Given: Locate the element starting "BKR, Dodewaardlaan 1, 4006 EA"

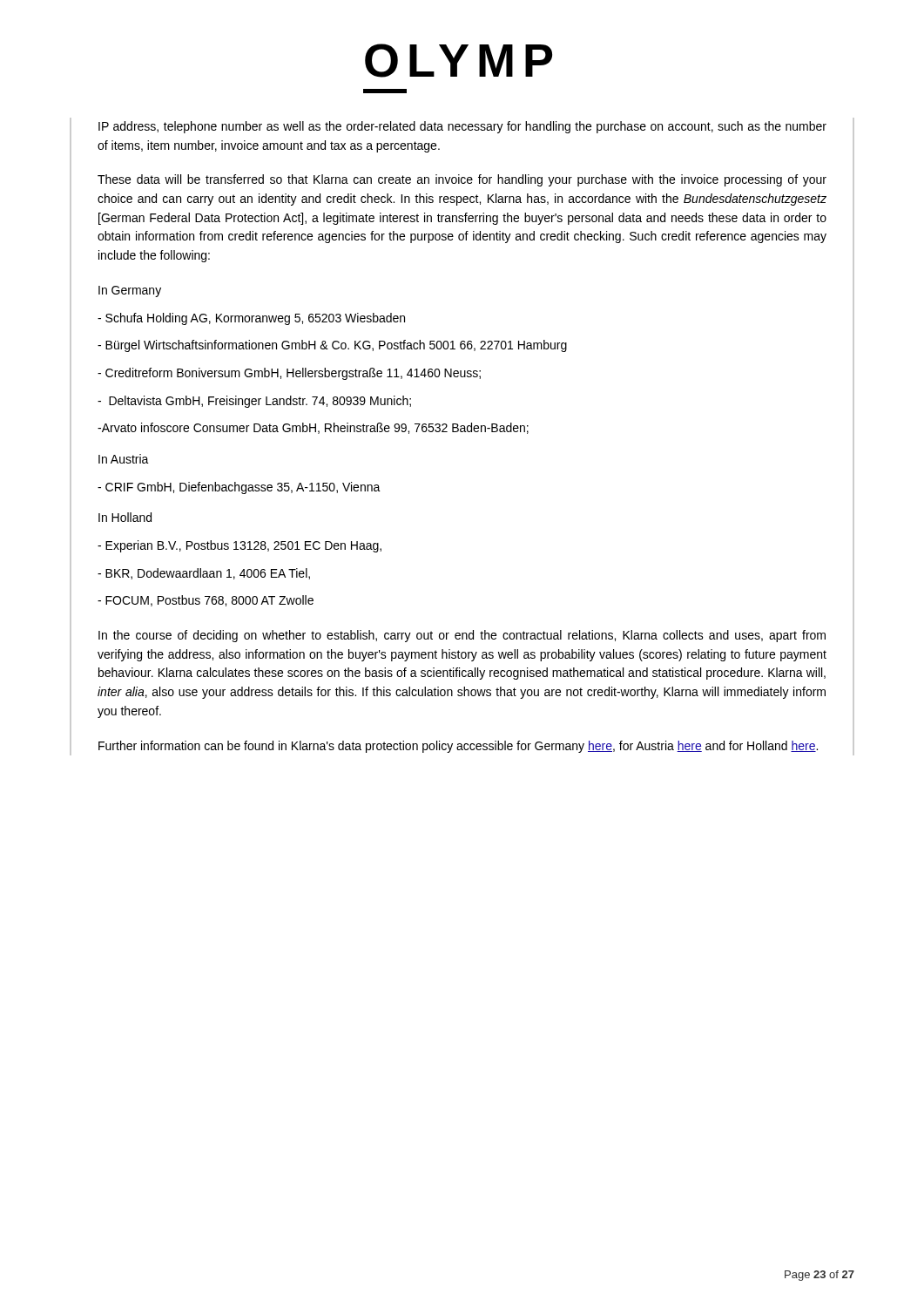Looking at the screenshot, I should (204, 573).
